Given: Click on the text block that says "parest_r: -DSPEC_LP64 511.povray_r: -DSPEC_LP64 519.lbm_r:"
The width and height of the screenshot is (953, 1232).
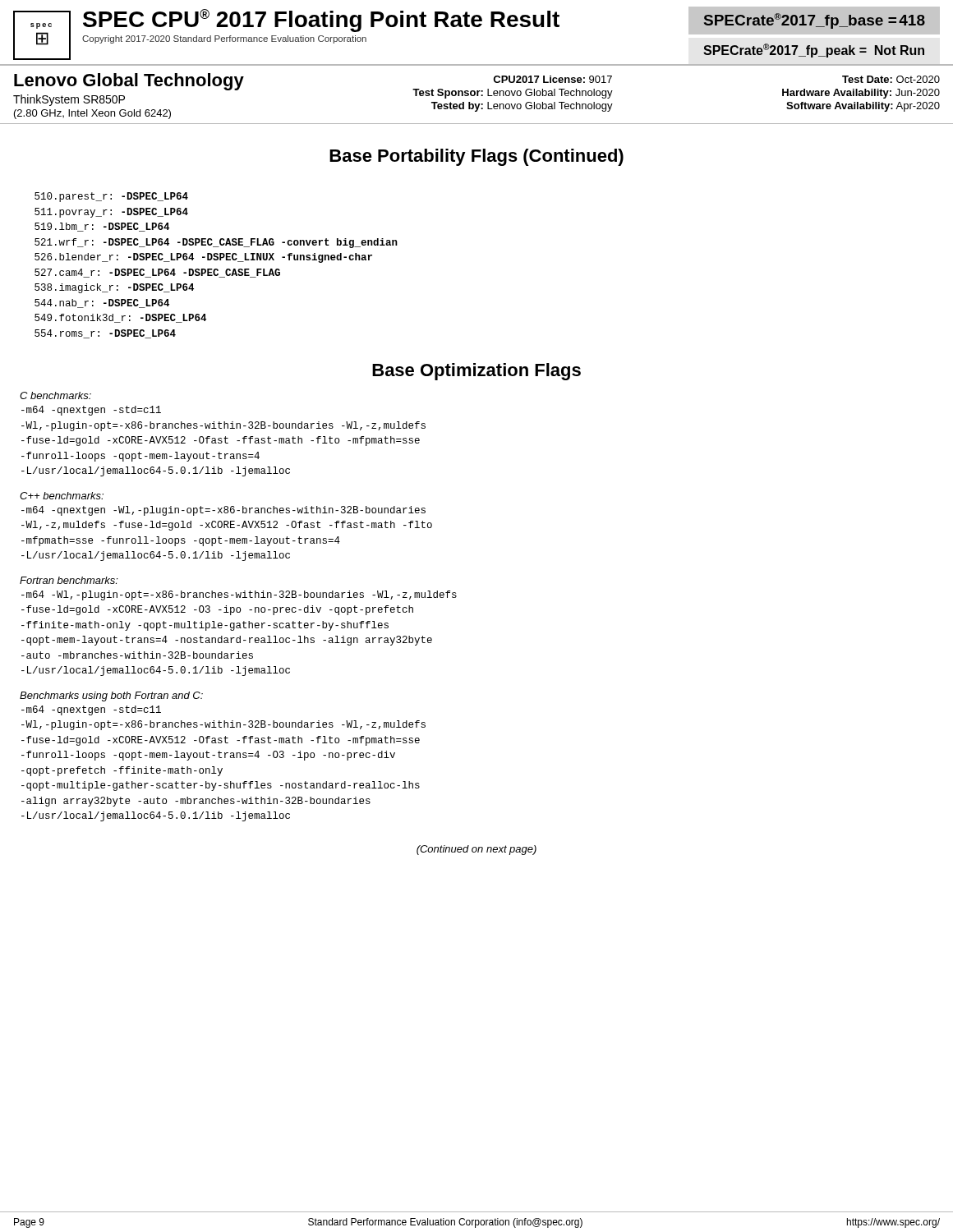Looking at the screenshot, I should 213,266.
